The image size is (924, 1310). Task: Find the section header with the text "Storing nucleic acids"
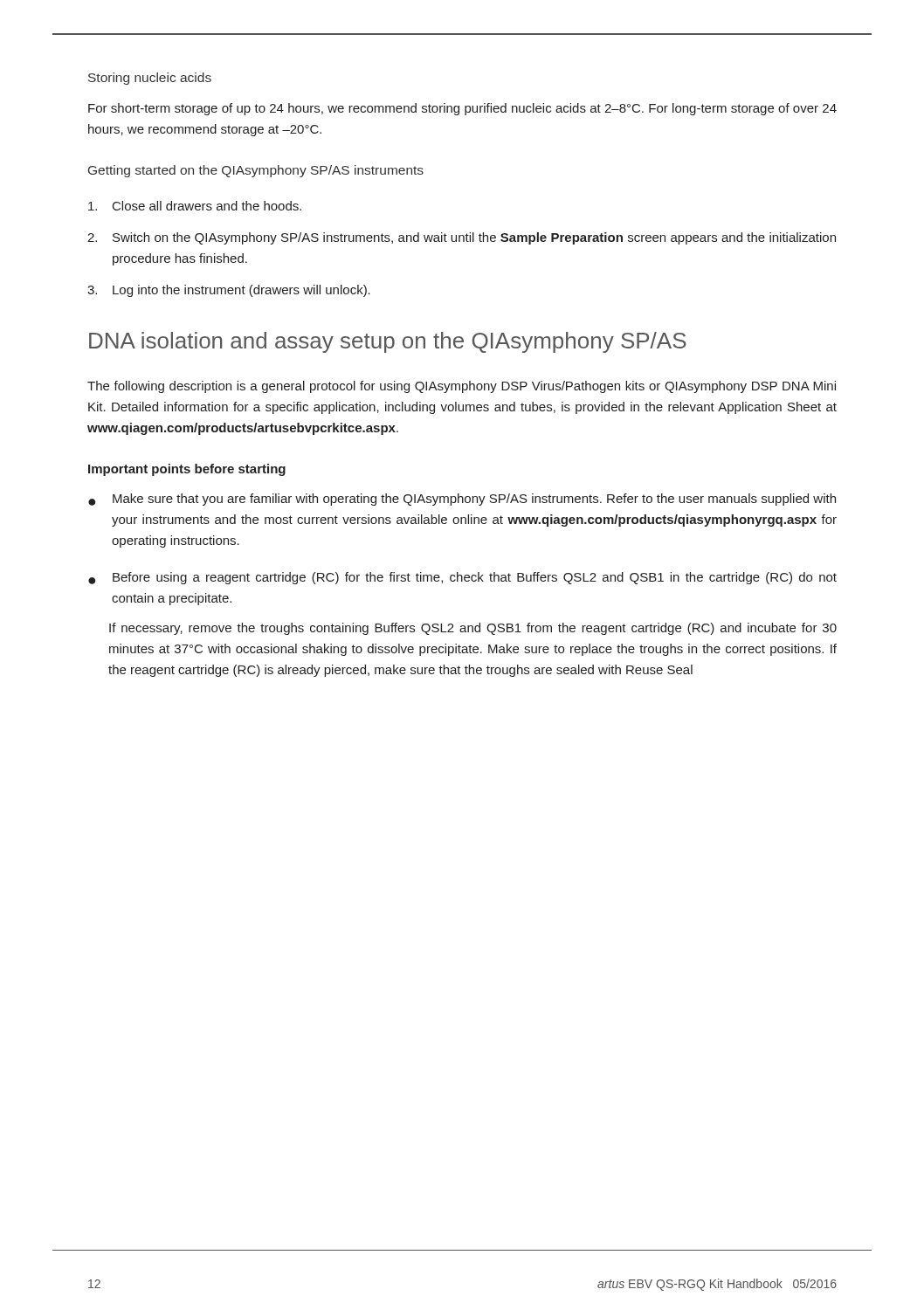click(149, 77)
